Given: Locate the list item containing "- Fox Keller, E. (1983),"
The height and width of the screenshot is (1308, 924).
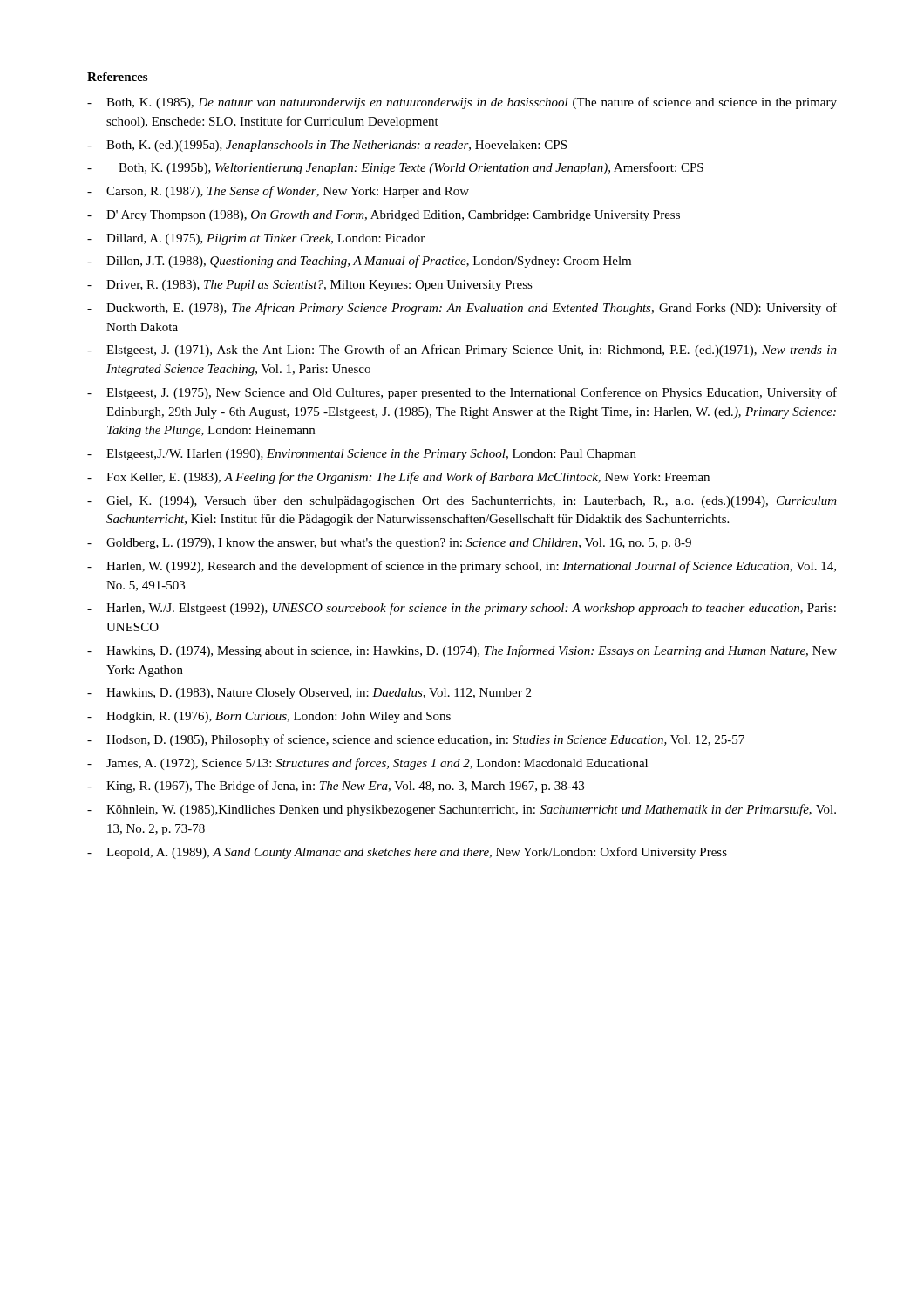Looking at the screenshot, I should pyautogui.click(x=462, y=477).
